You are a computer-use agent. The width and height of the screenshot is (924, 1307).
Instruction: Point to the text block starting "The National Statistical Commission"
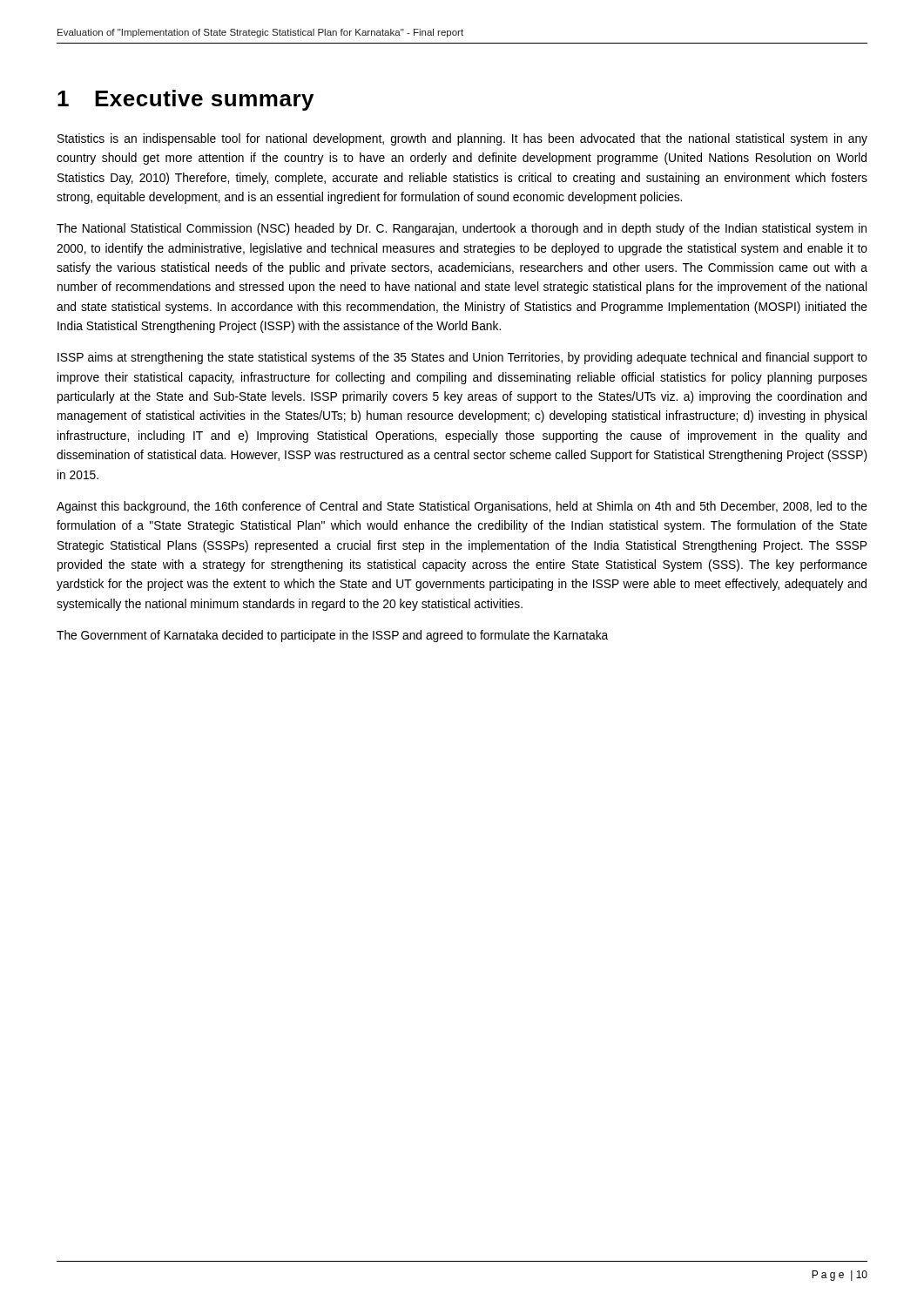click(462, 278)
